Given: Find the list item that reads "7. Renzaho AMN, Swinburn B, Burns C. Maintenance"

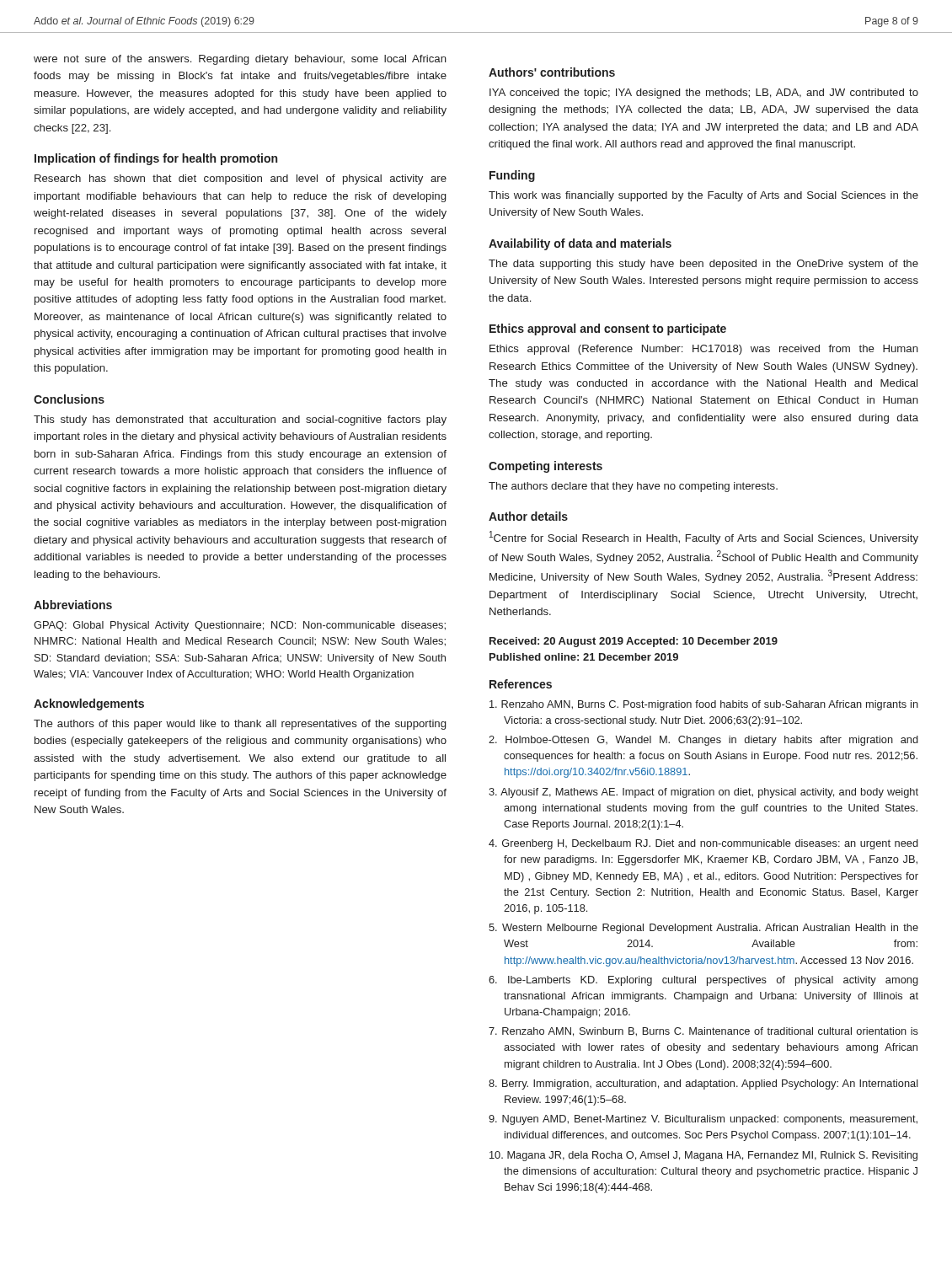Looking at the screenshot, I should (703, 1047).
